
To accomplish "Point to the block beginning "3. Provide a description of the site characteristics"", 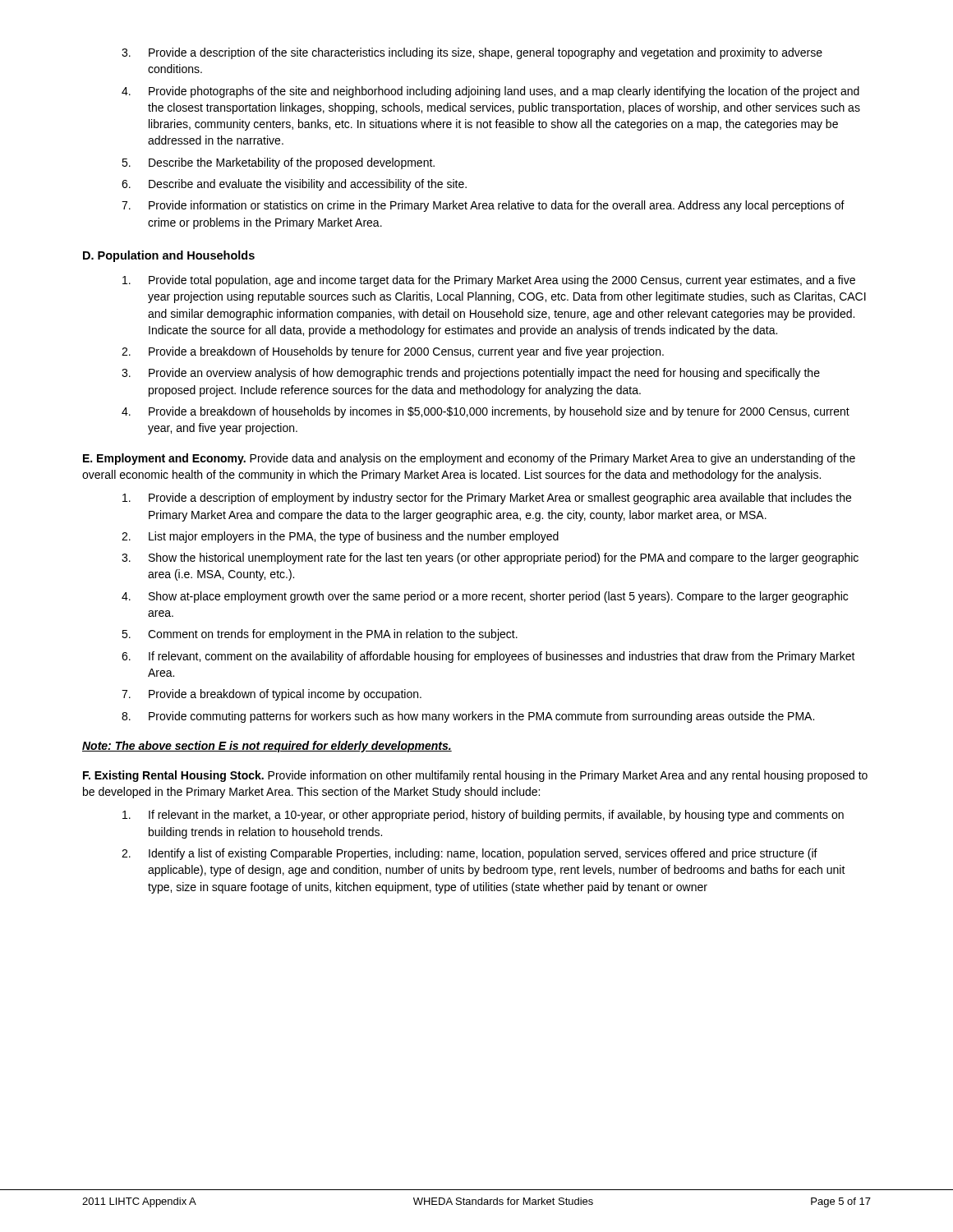I will pyautogui.click(x=496, y=61).
